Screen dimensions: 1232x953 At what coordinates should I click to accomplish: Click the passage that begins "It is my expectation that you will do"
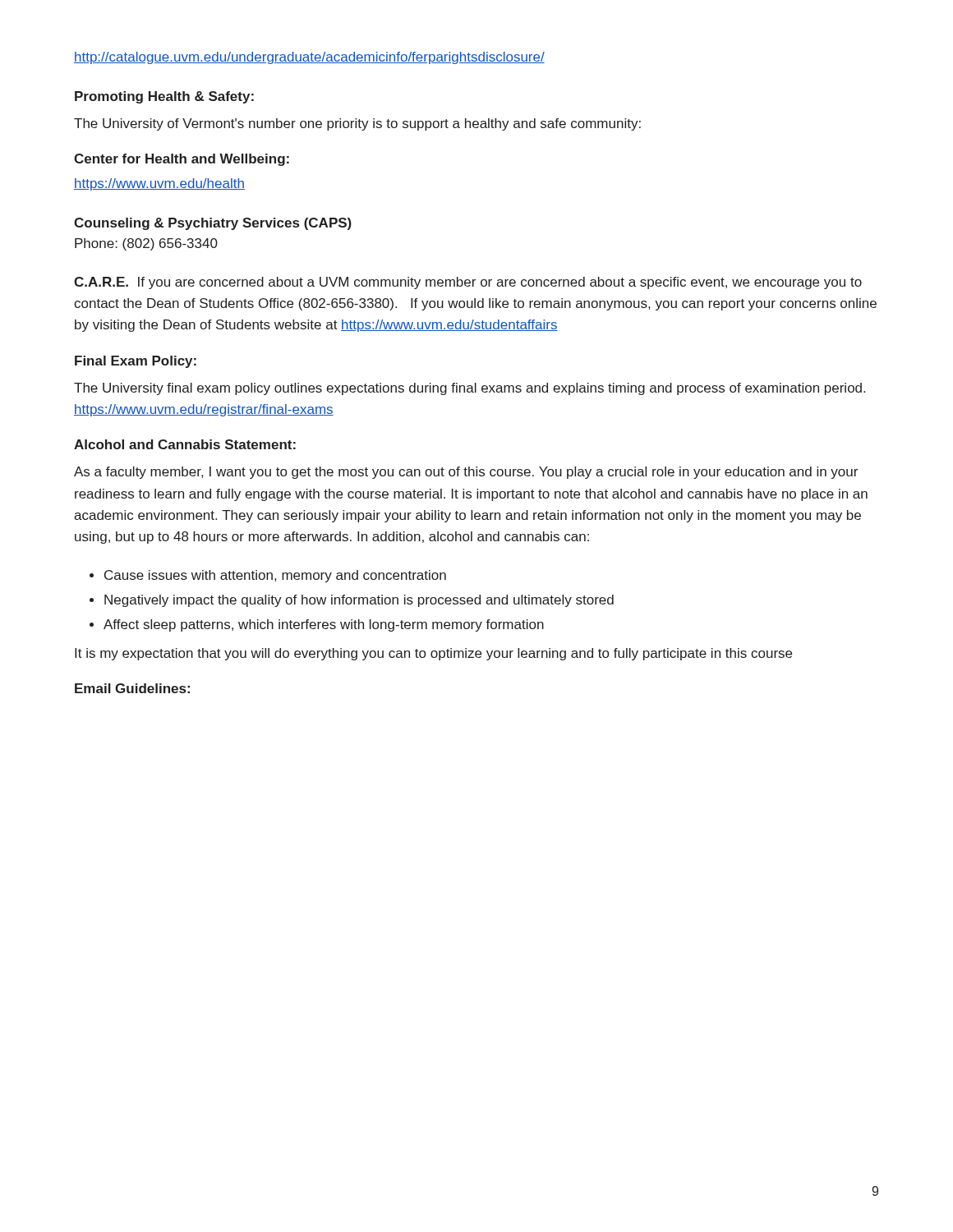pos(433,653)
